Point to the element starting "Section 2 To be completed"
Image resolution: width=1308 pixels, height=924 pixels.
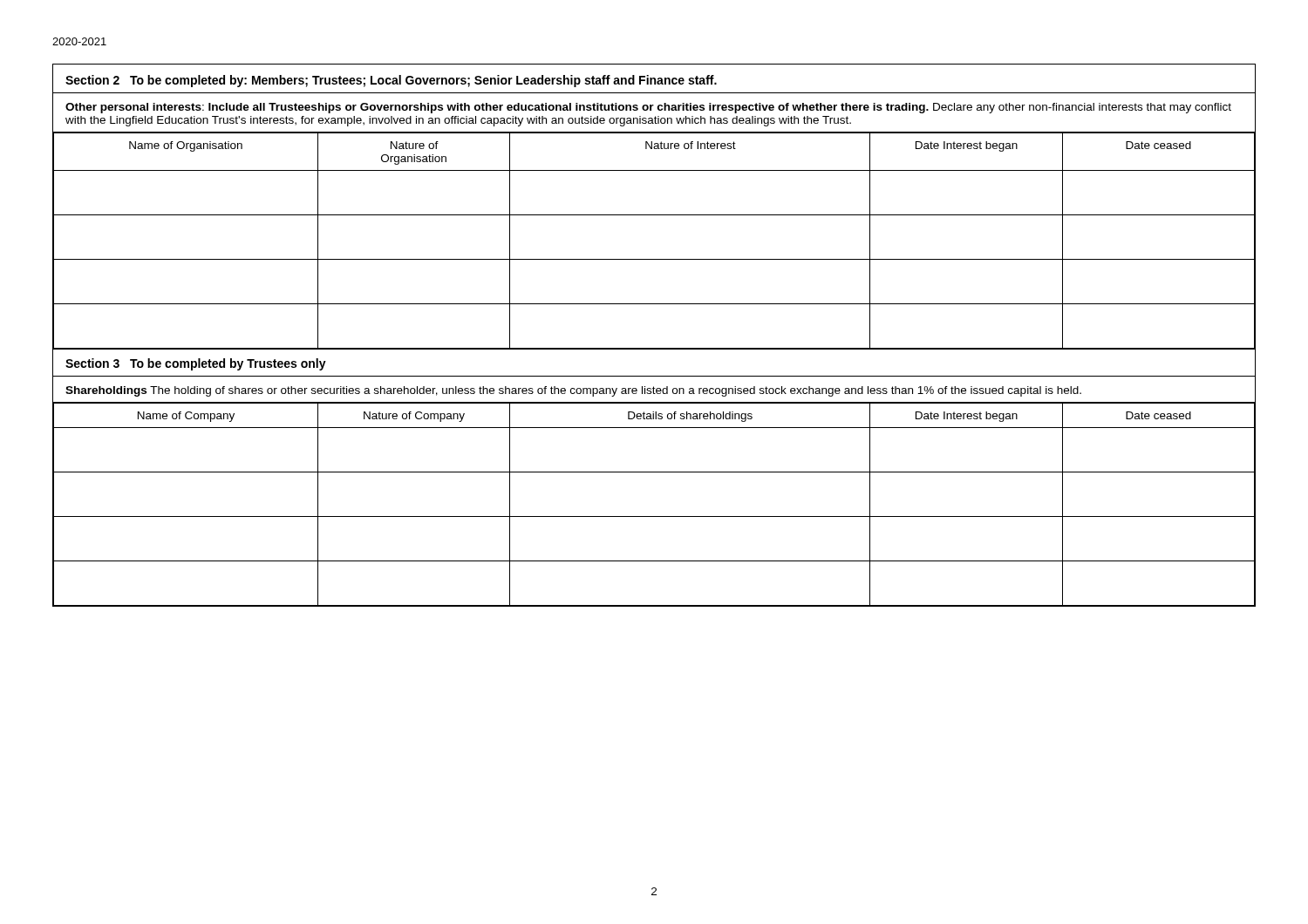[391, 80]
